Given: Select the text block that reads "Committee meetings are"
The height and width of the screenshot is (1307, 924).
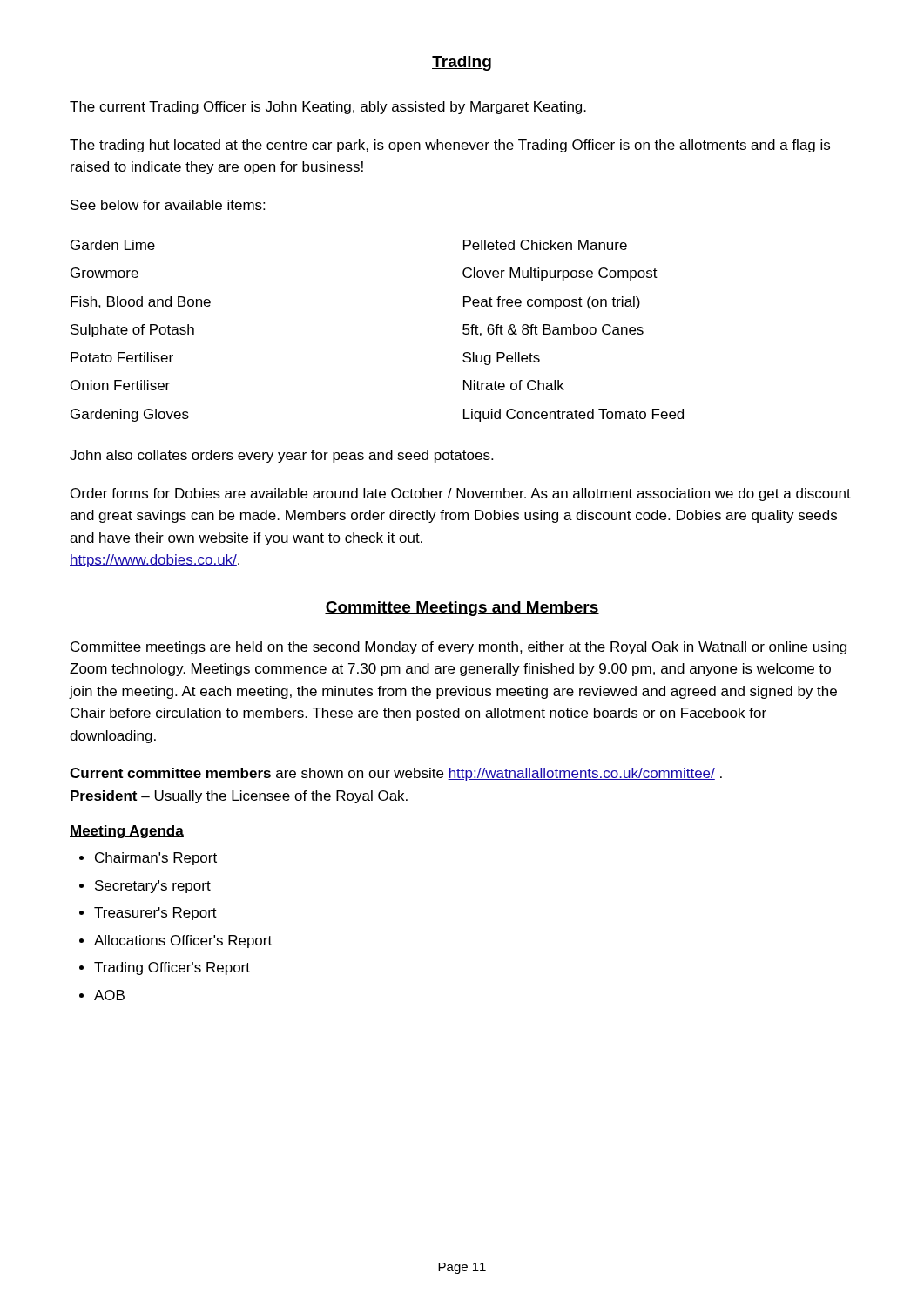Looking at the screenshot, I should [459, 691].
